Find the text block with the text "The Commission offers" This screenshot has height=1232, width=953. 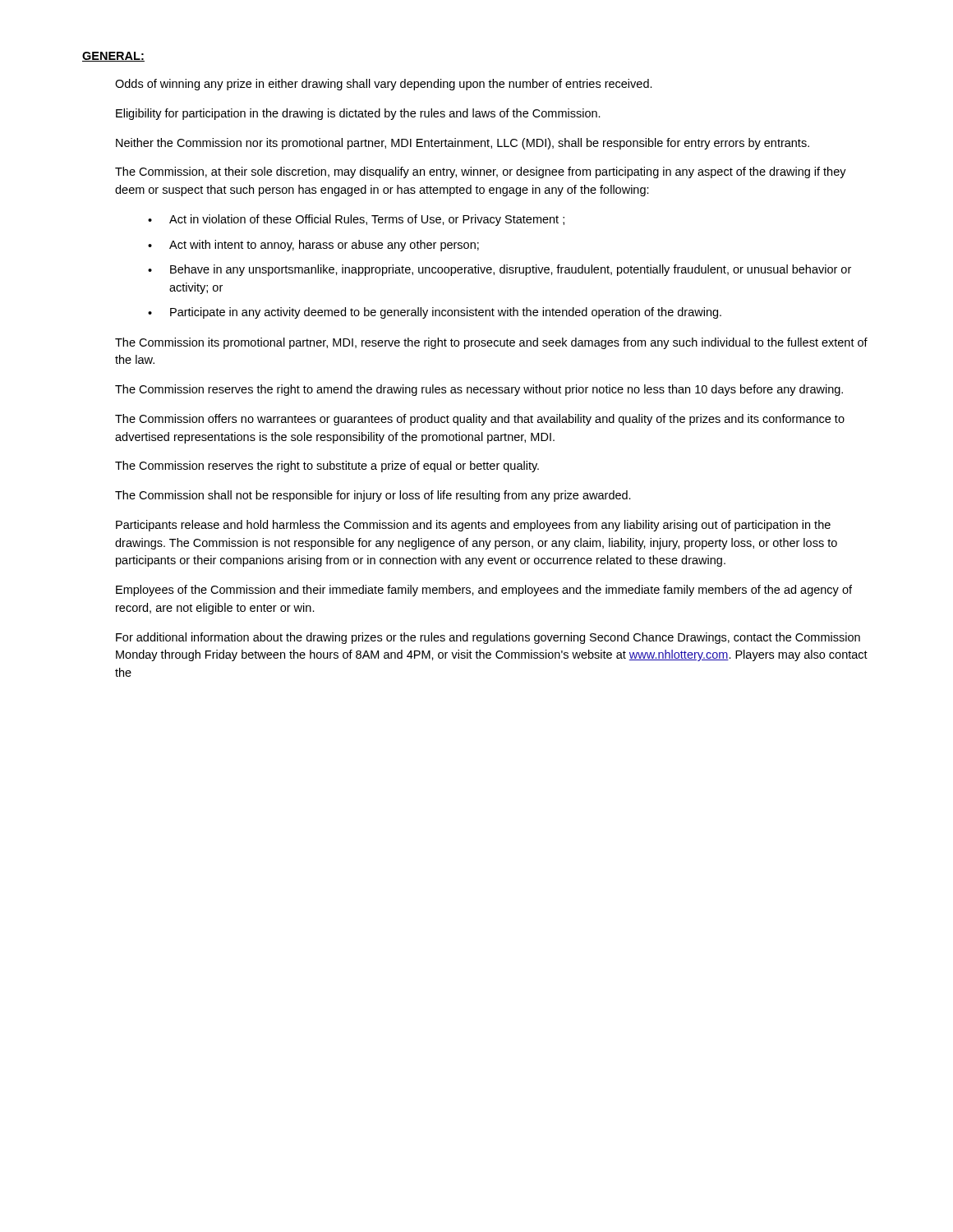(x=480, y=428)
